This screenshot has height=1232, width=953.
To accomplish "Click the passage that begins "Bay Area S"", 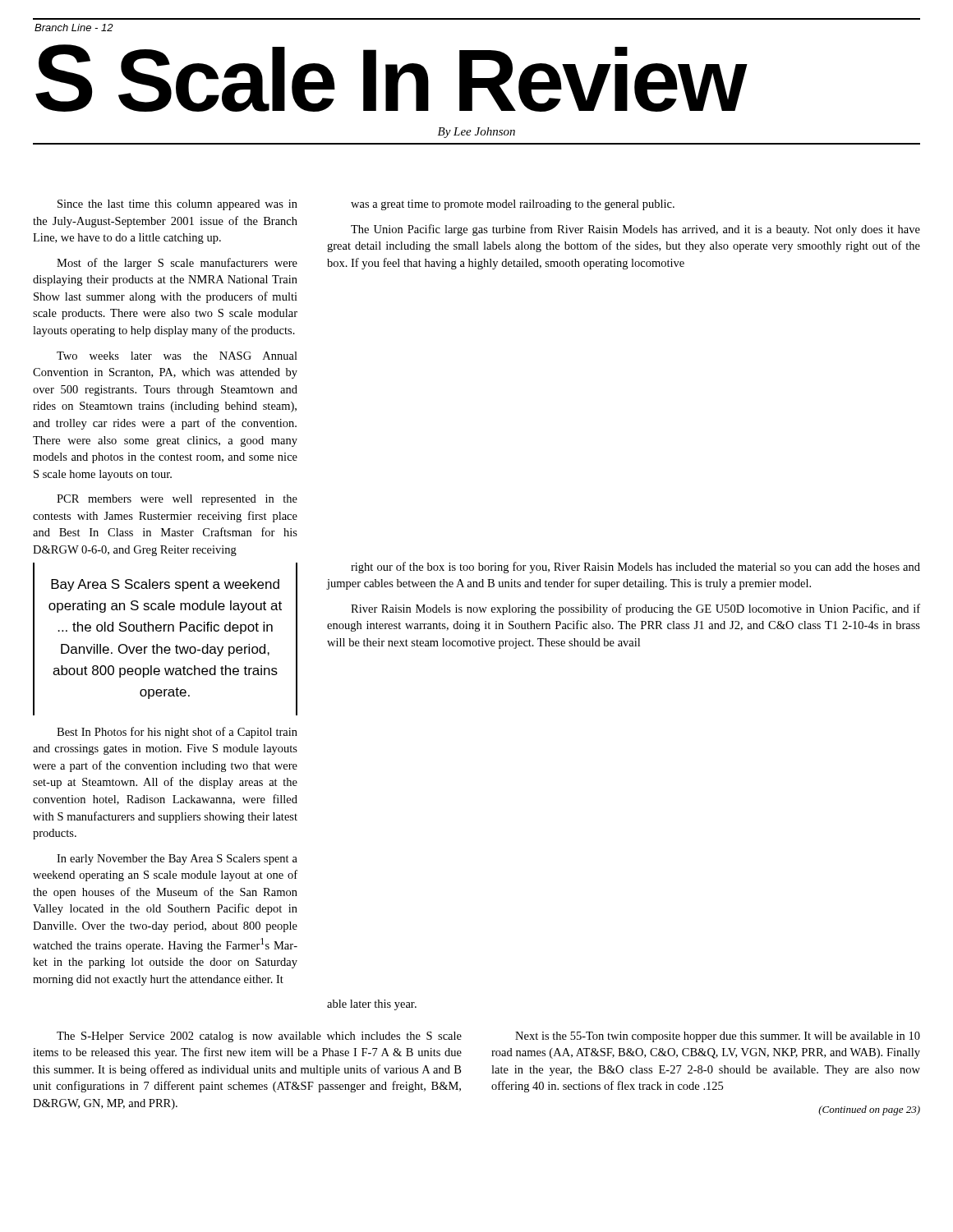I will (x=165, y=638).
